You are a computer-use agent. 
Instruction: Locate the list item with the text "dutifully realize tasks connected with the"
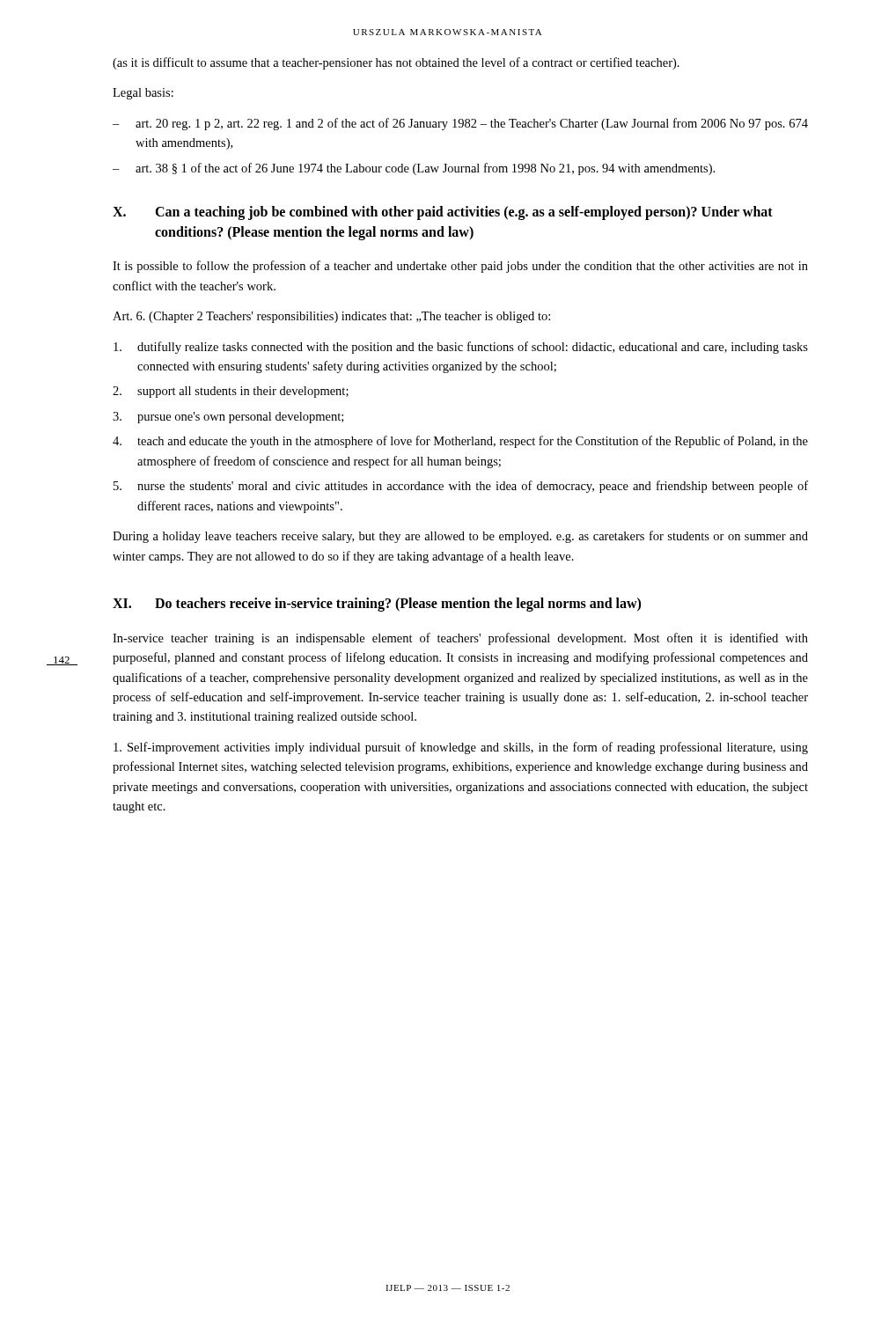[x=460, y=356]
